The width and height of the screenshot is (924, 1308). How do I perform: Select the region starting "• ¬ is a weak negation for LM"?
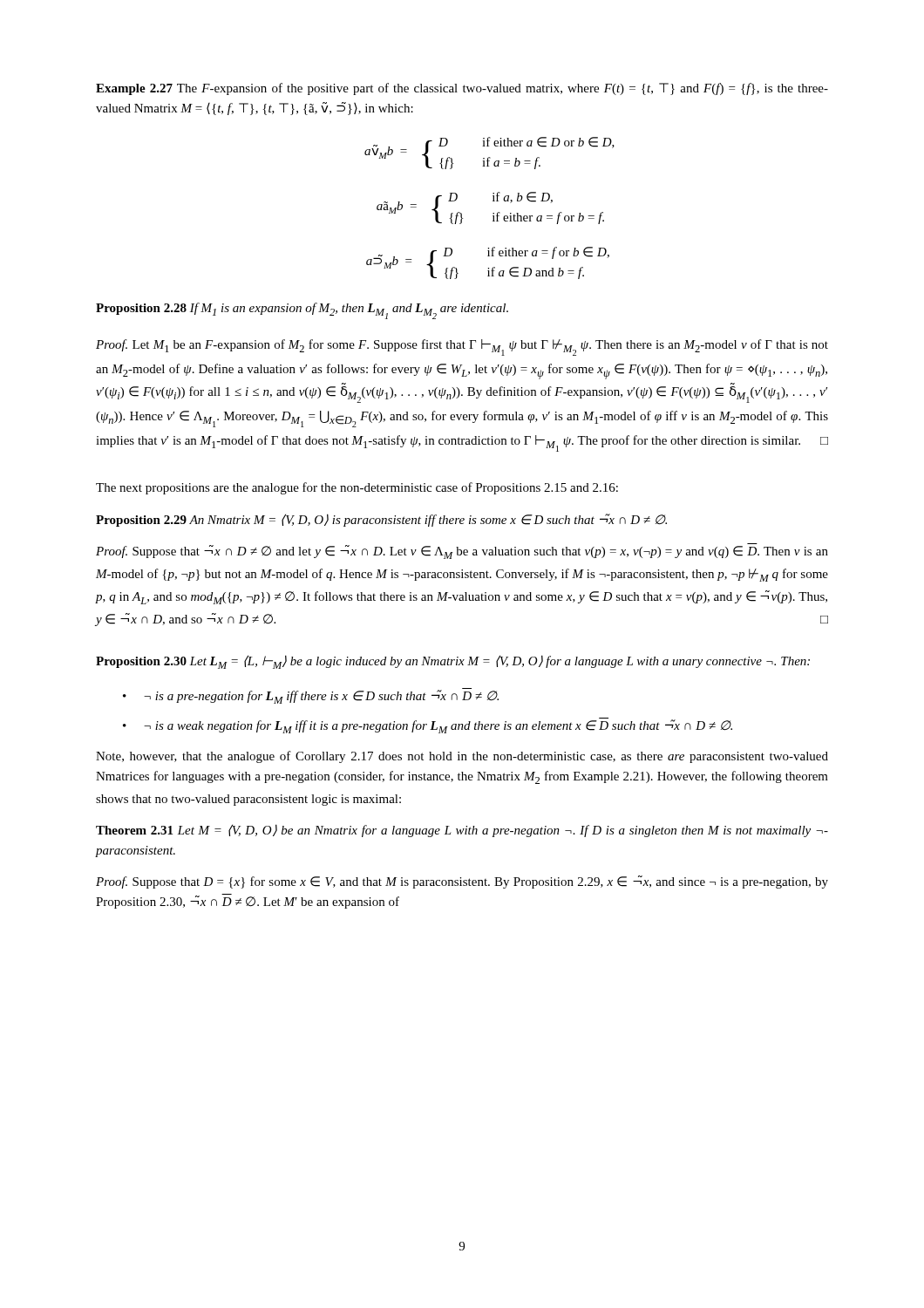point(475,727)
